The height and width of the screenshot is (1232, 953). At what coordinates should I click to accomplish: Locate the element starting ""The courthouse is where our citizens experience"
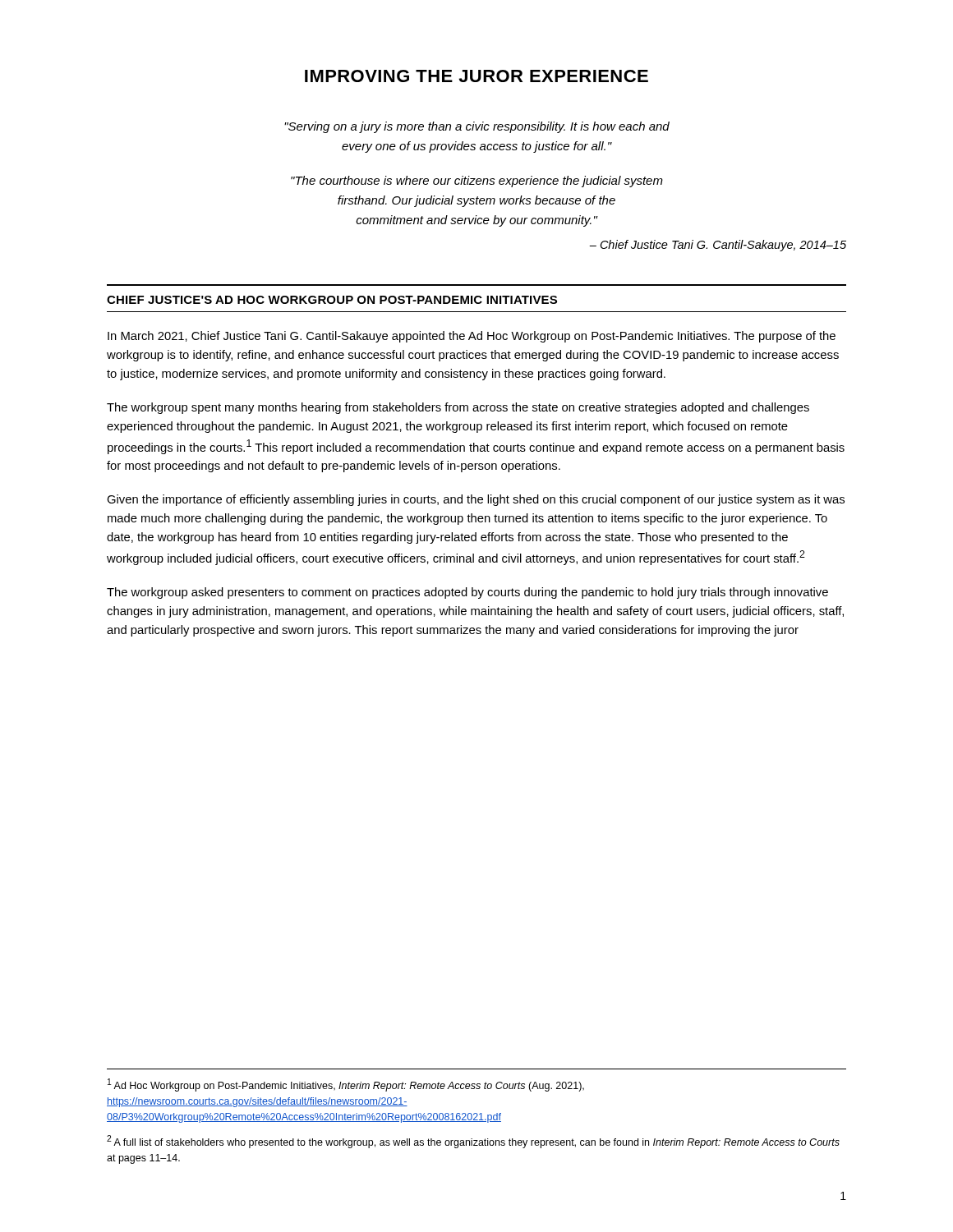click(476, 200)
